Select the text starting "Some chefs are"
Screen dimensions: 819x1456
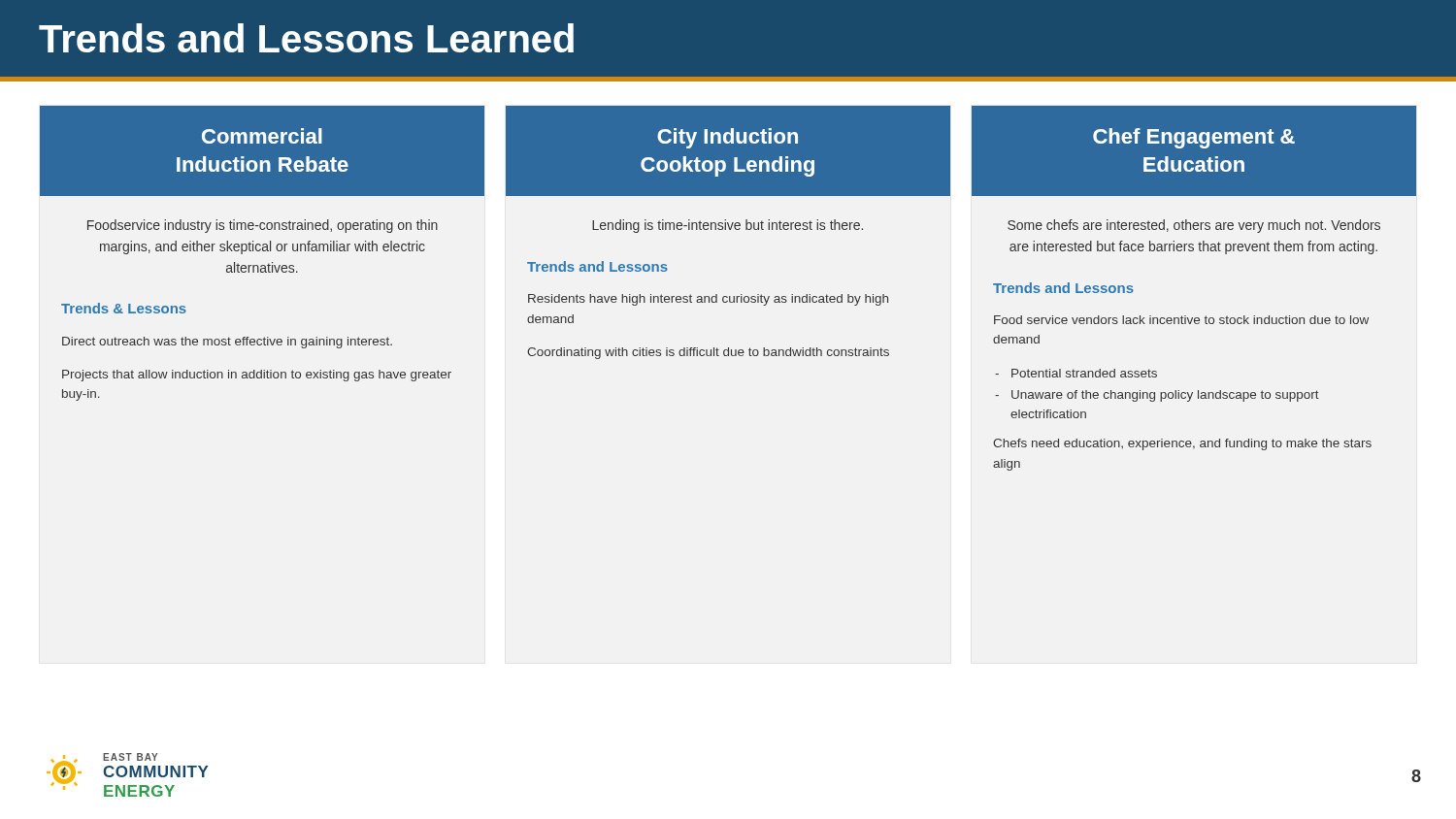[1194, 236]
